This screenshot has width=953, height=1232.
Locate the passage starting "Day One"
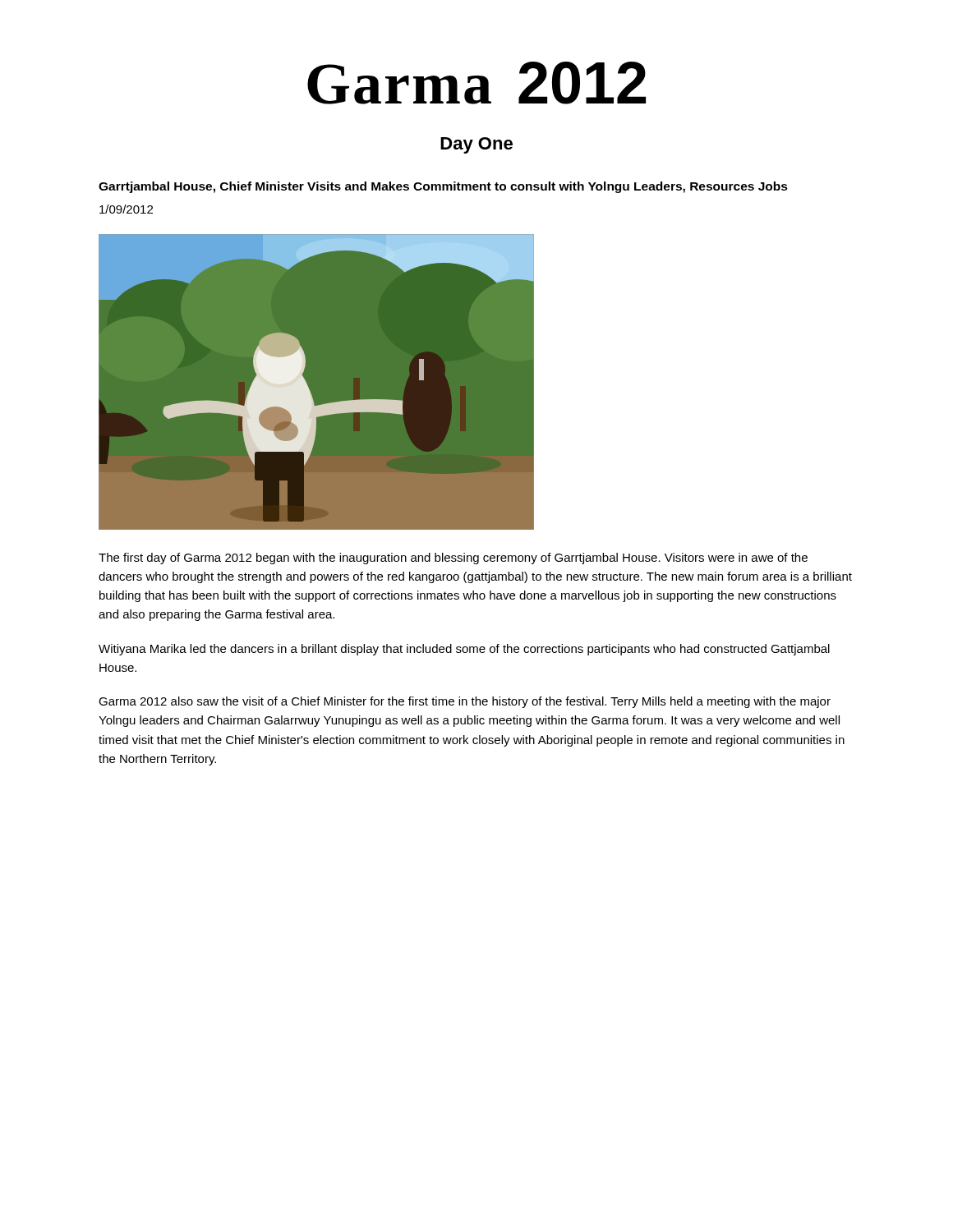[x=476, y=143]
